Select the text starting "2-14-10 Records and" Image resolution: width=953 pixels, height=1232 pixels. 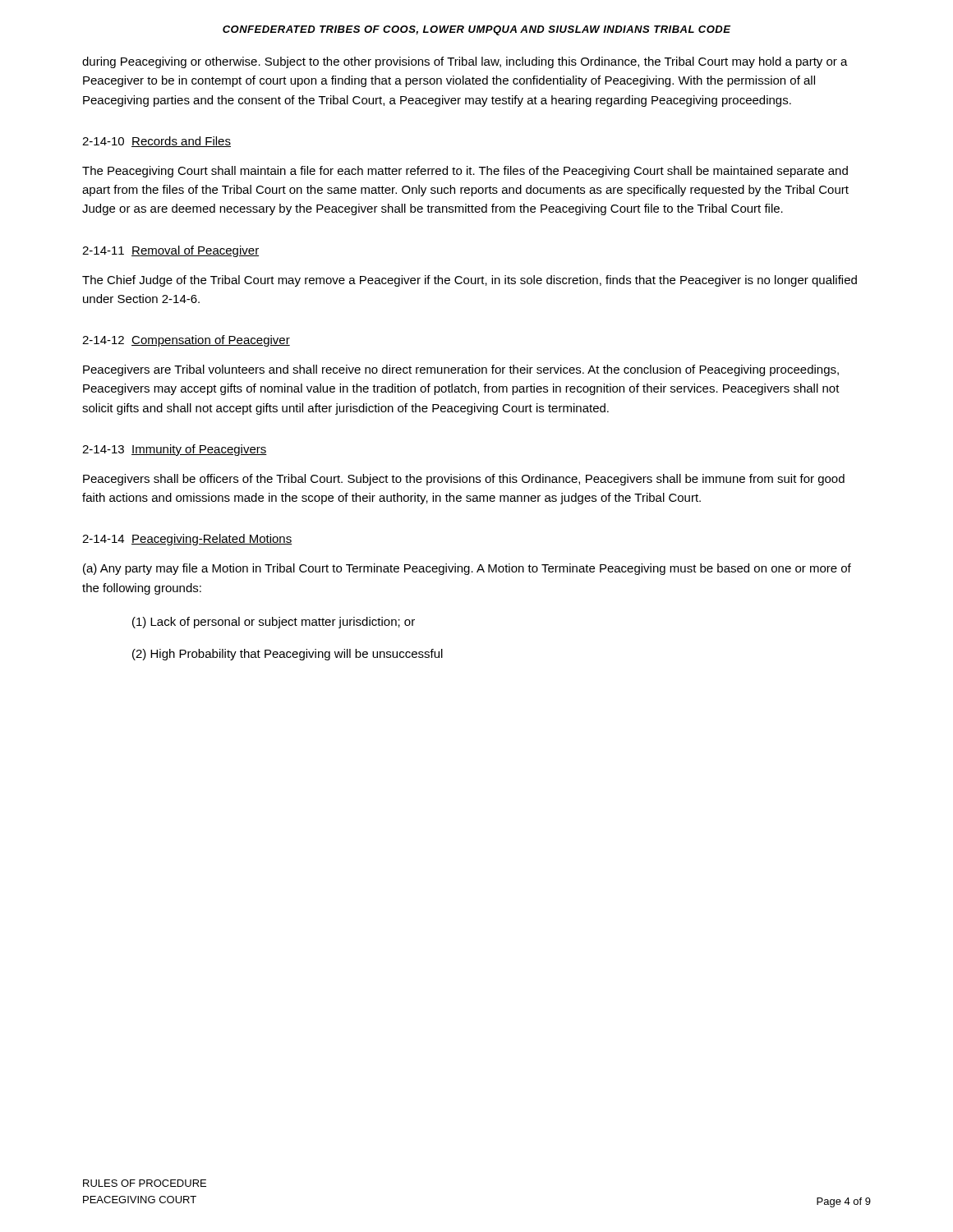pyautogui.click(x=156, y=141)
